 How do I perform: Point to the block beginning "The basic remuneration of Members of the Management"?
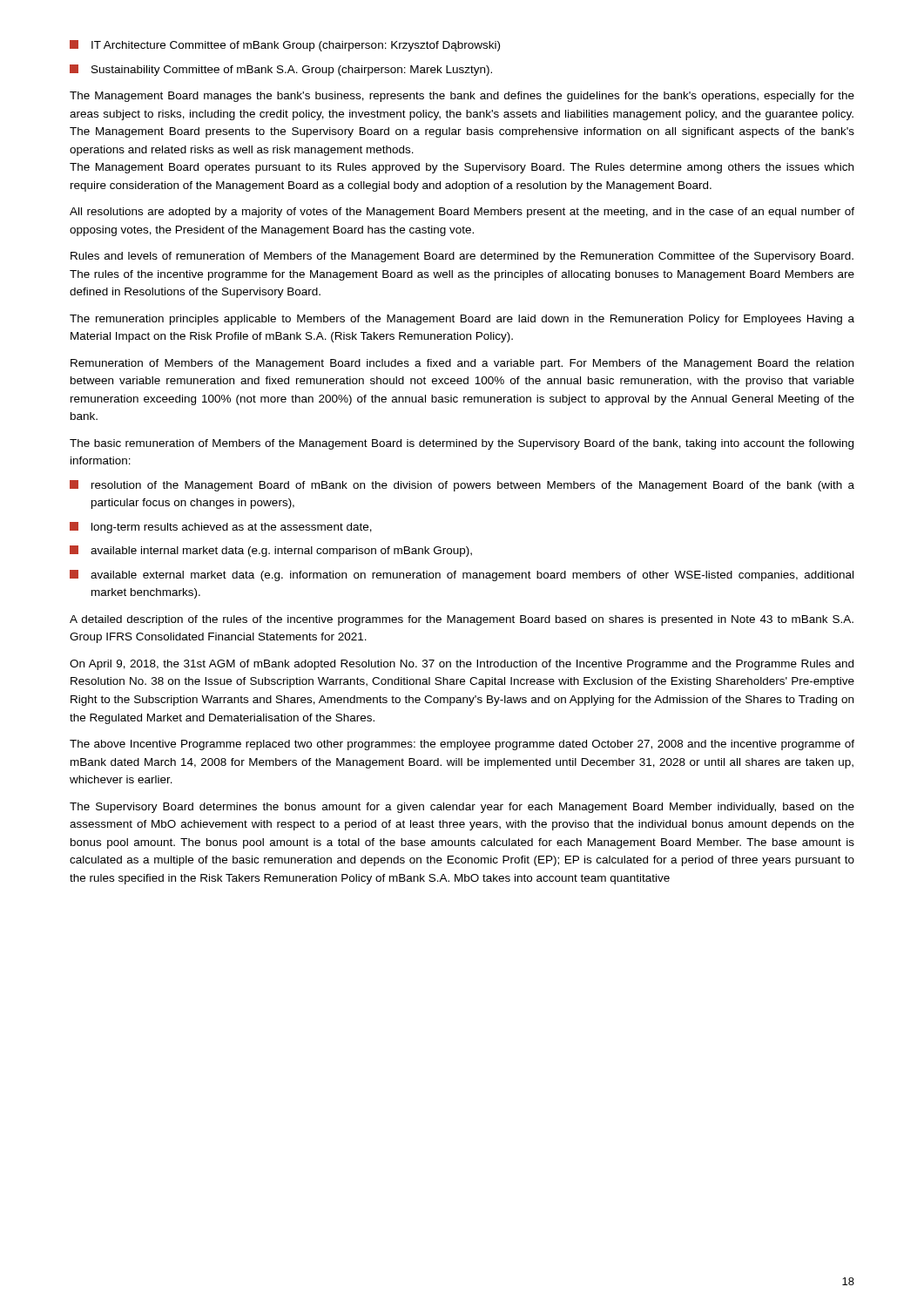[462, 452]
